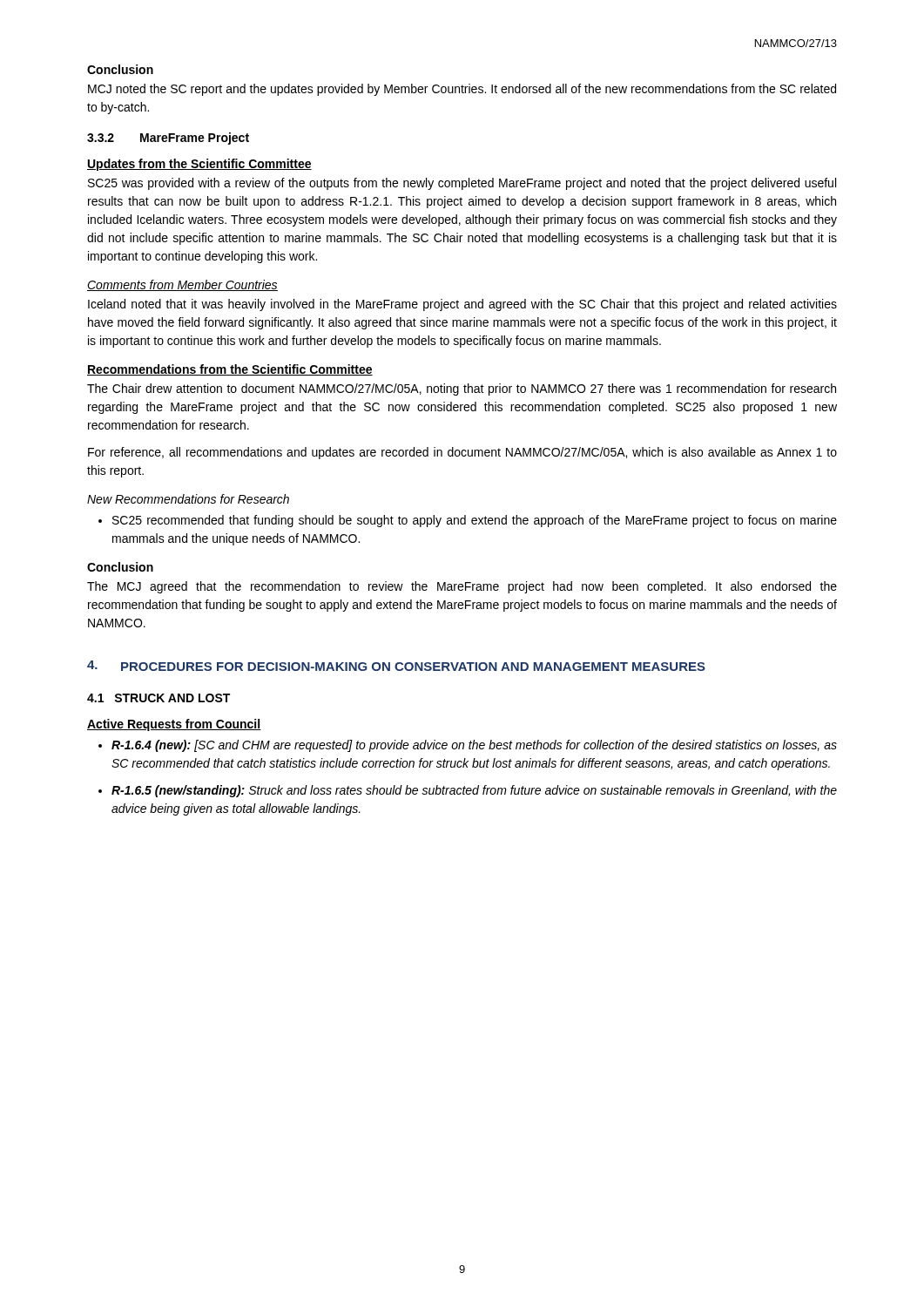Locate the text block containing "SC25 was provided with"

pos(462,220)
